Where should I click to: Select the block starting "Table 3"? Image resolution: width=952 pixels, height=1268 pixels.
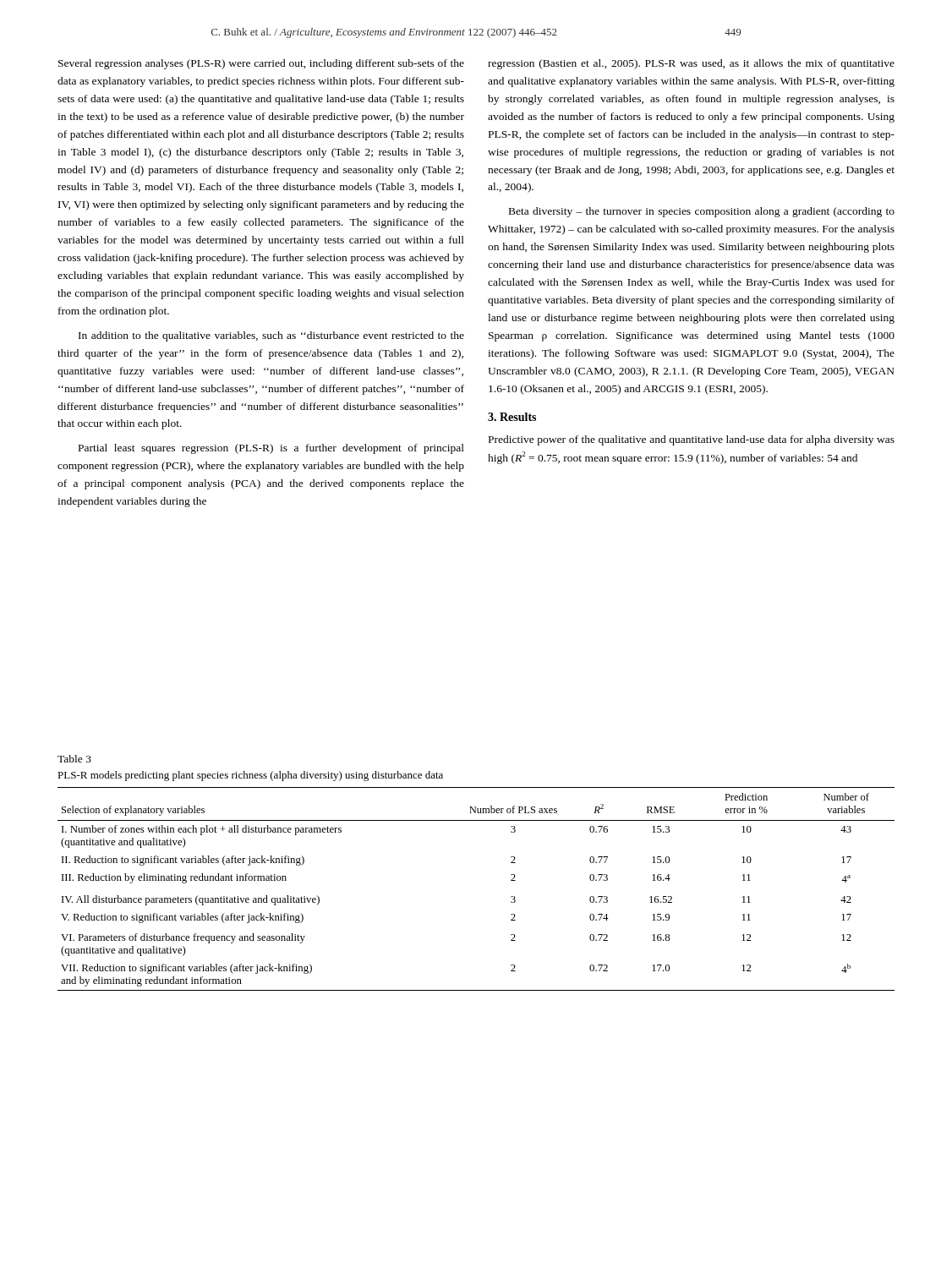tap(74, 759)
